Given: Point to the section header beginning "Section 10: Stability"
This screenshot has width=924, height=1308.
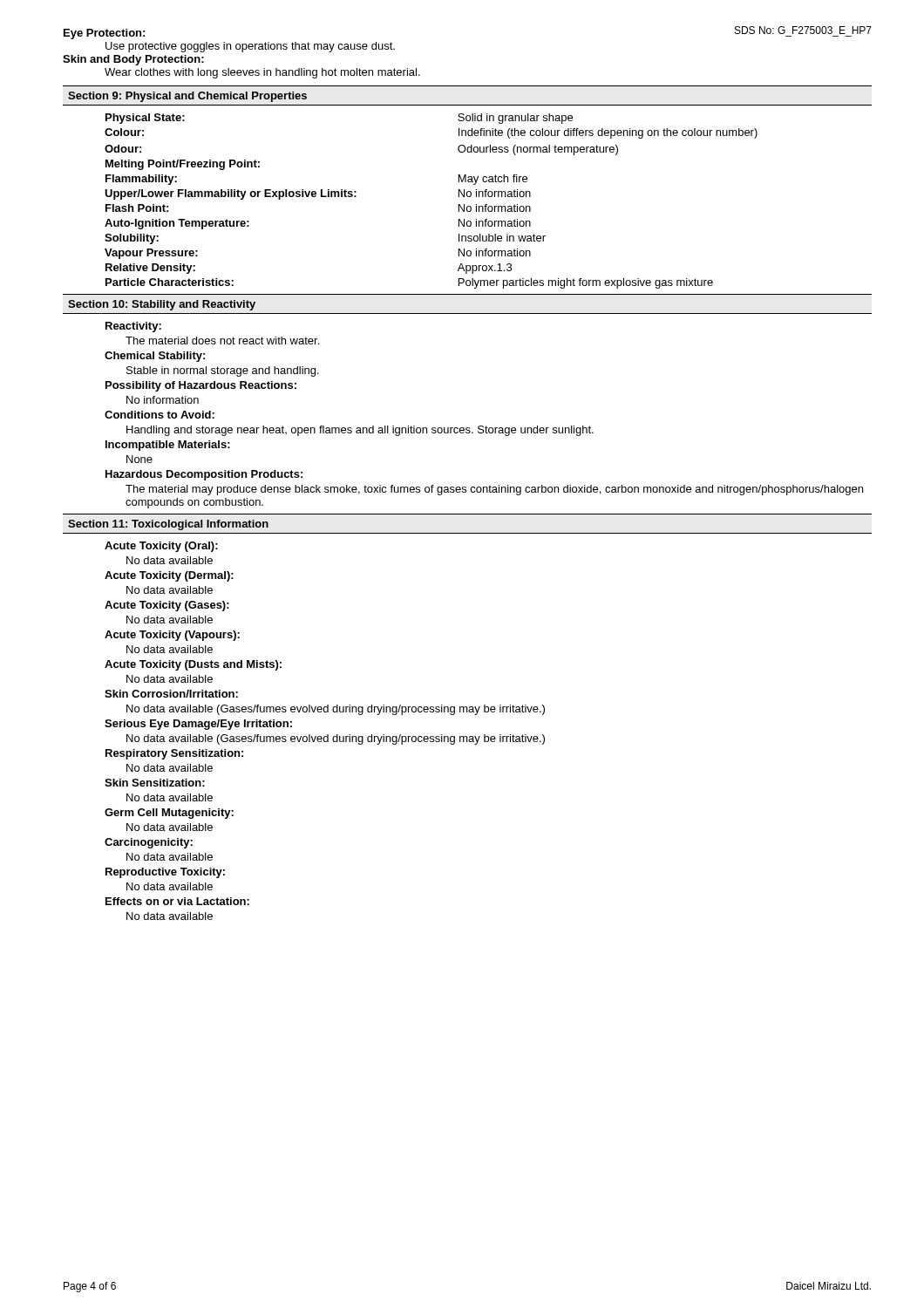Looking at the screenshot, I should 162,304.
